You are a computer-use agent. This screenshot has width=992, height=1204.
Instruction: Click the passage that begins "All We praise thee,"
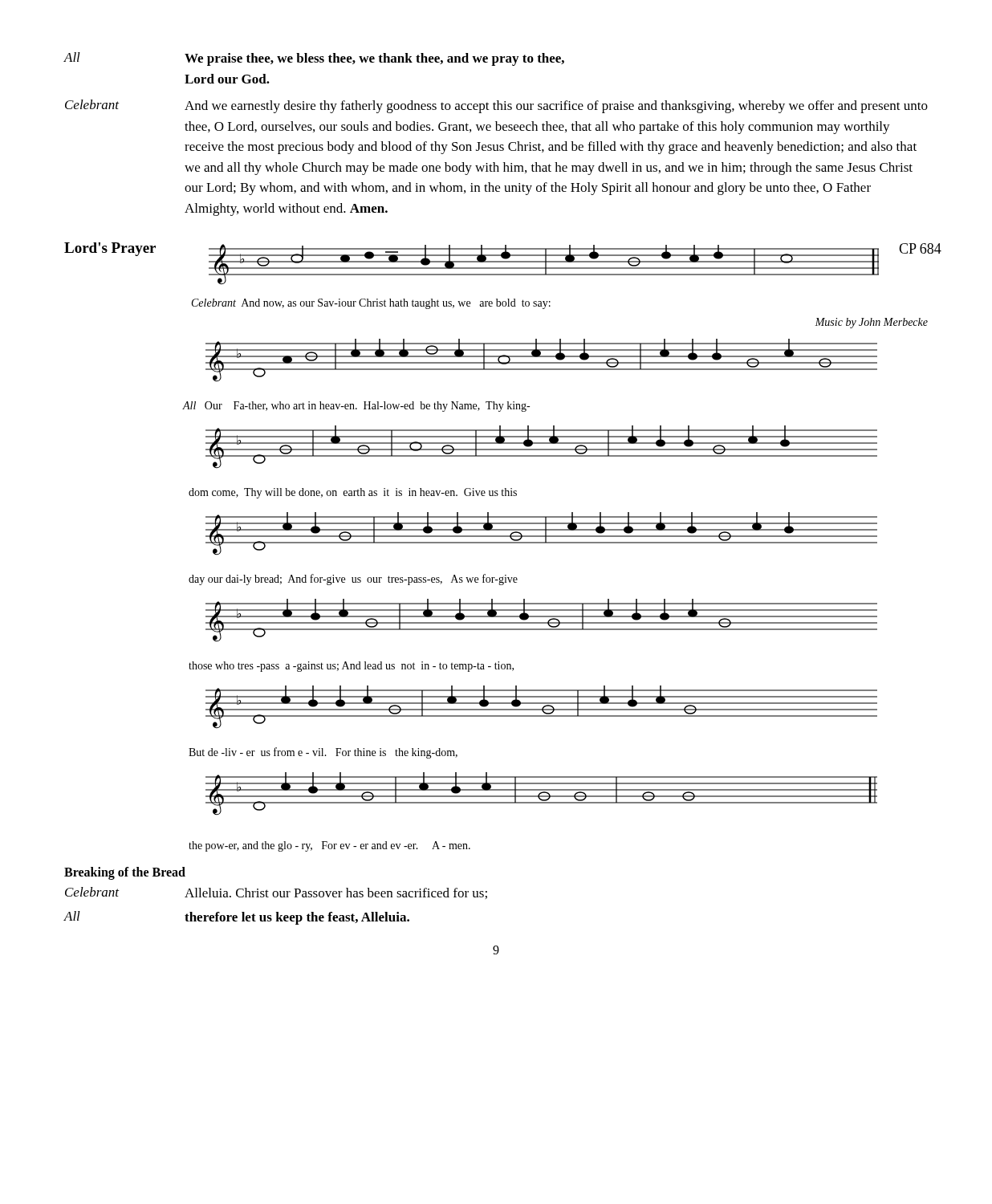point(496,69)
